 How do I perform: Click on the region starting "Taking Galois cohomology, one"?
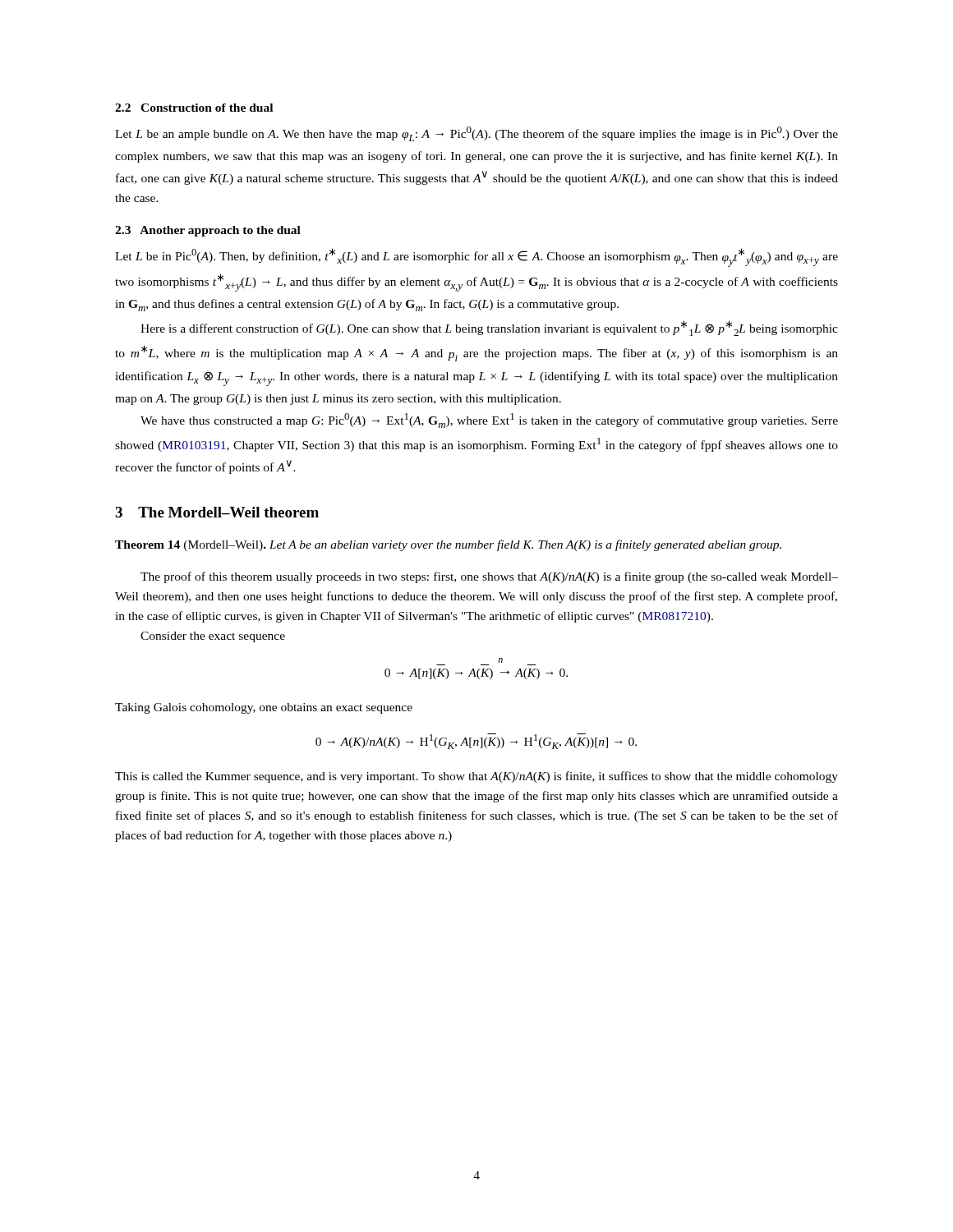264,708
